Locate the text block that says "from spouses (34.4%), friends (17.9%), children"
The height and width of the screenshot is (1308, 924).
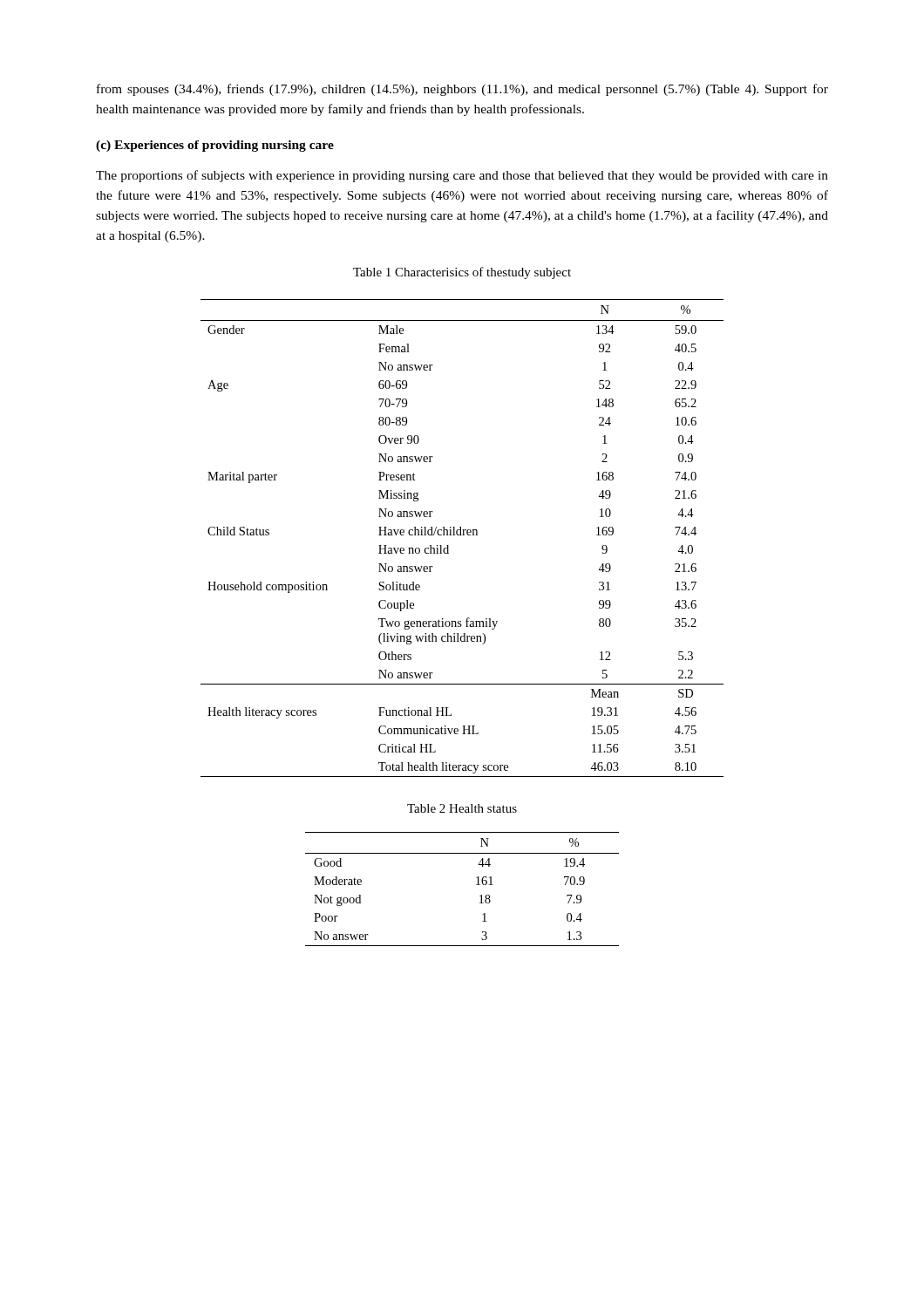click(x=462, y=99)
